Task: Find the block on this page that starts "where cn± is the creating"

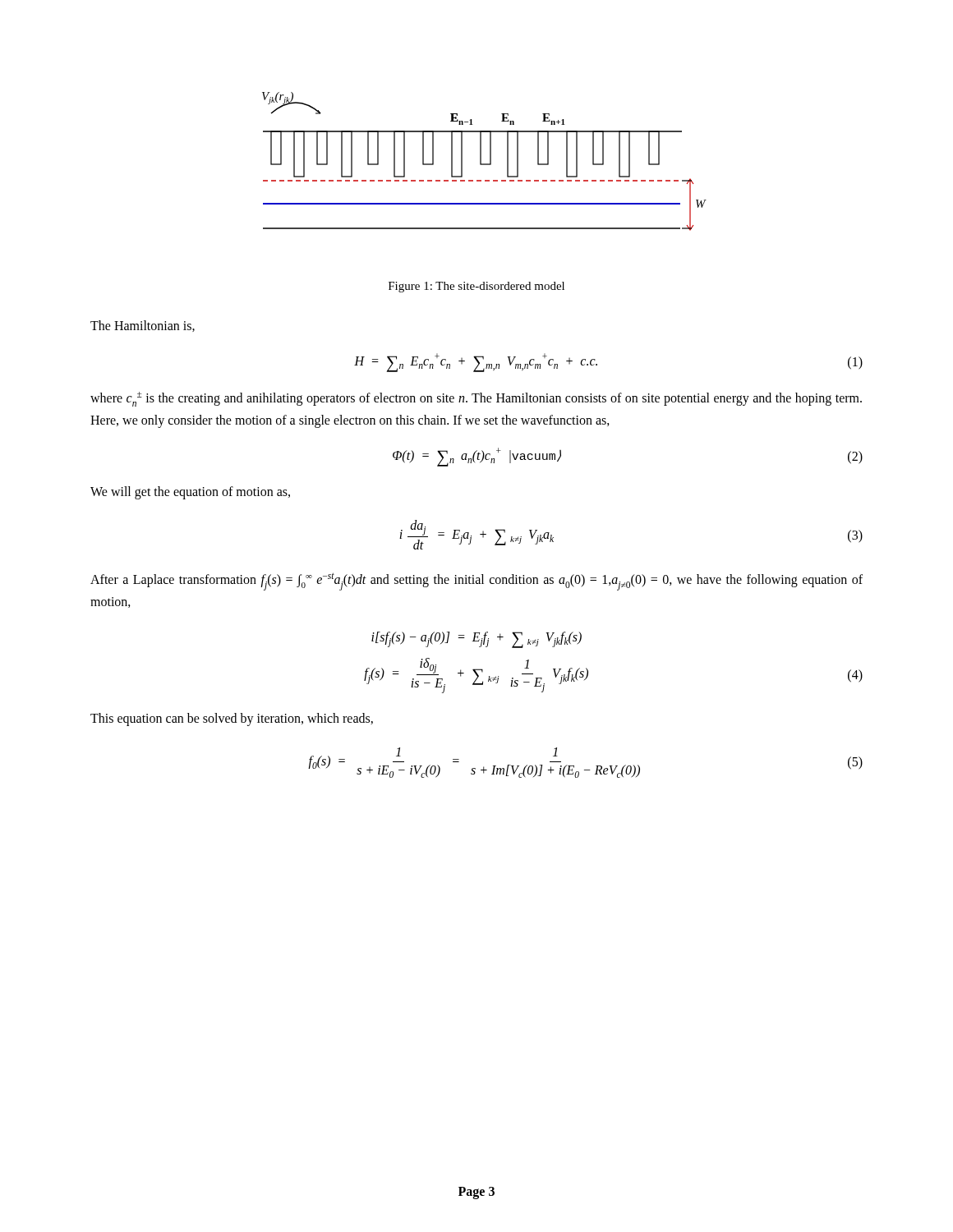Action: pyautogui.click(x=476, y=408)
